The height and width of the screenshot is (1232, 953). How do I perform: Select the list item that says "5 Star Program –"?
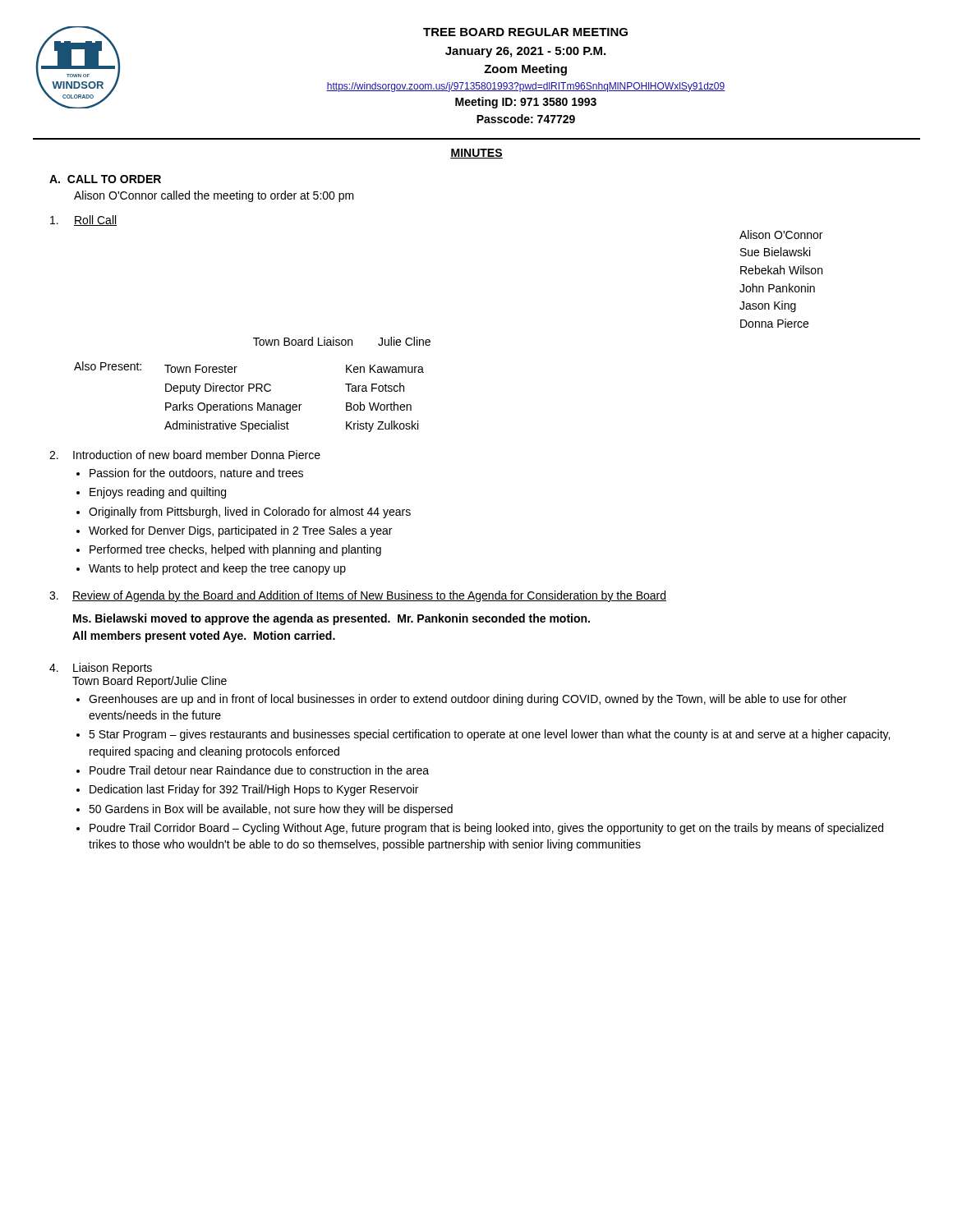click(x=490, y=743)
